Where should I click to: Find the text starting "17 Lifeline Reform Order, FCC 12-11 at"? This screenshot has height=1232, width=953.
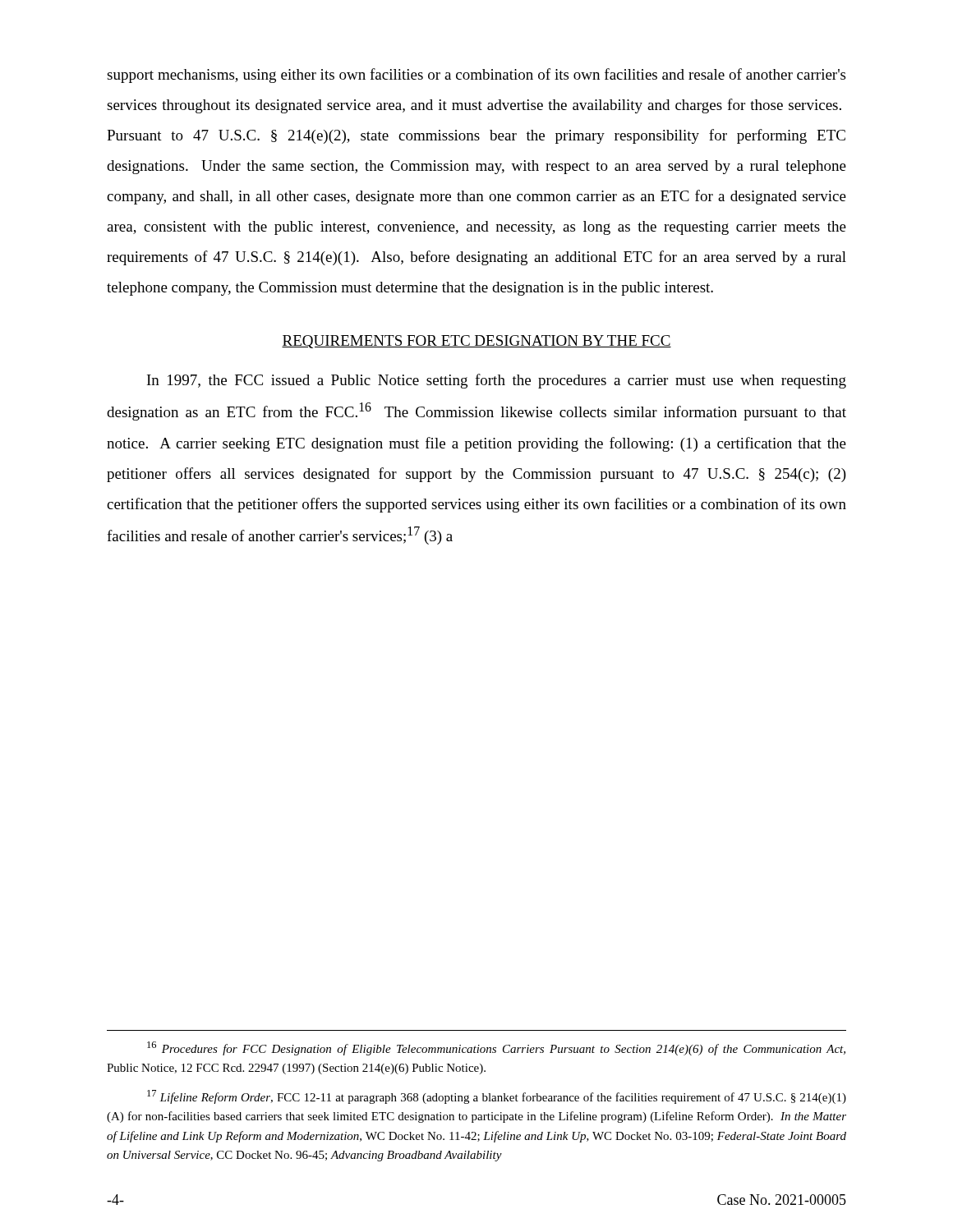[x=476, y=1125]
